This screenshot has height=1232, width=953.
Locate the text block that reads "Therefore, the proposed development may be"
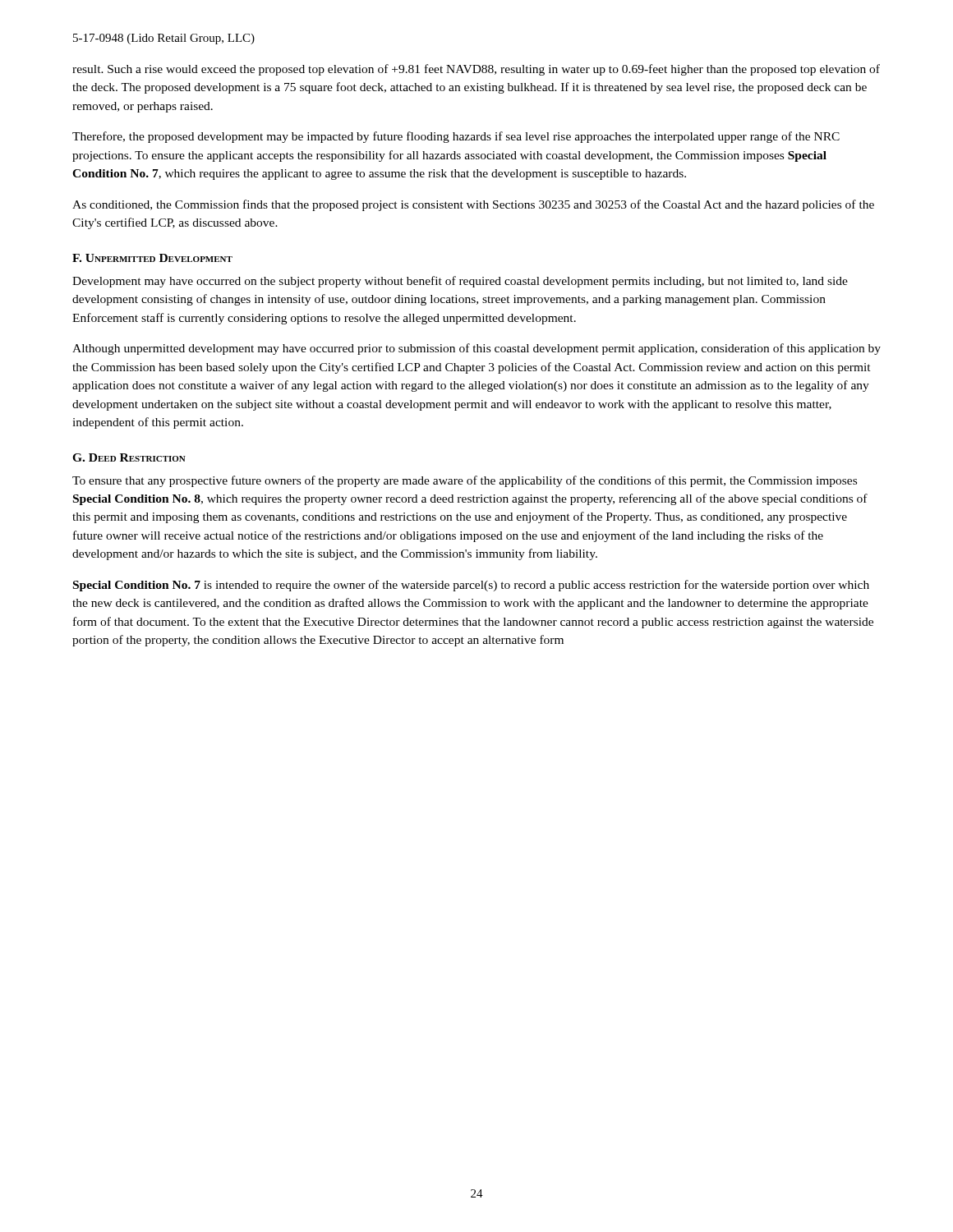click(x=476, y=155)
